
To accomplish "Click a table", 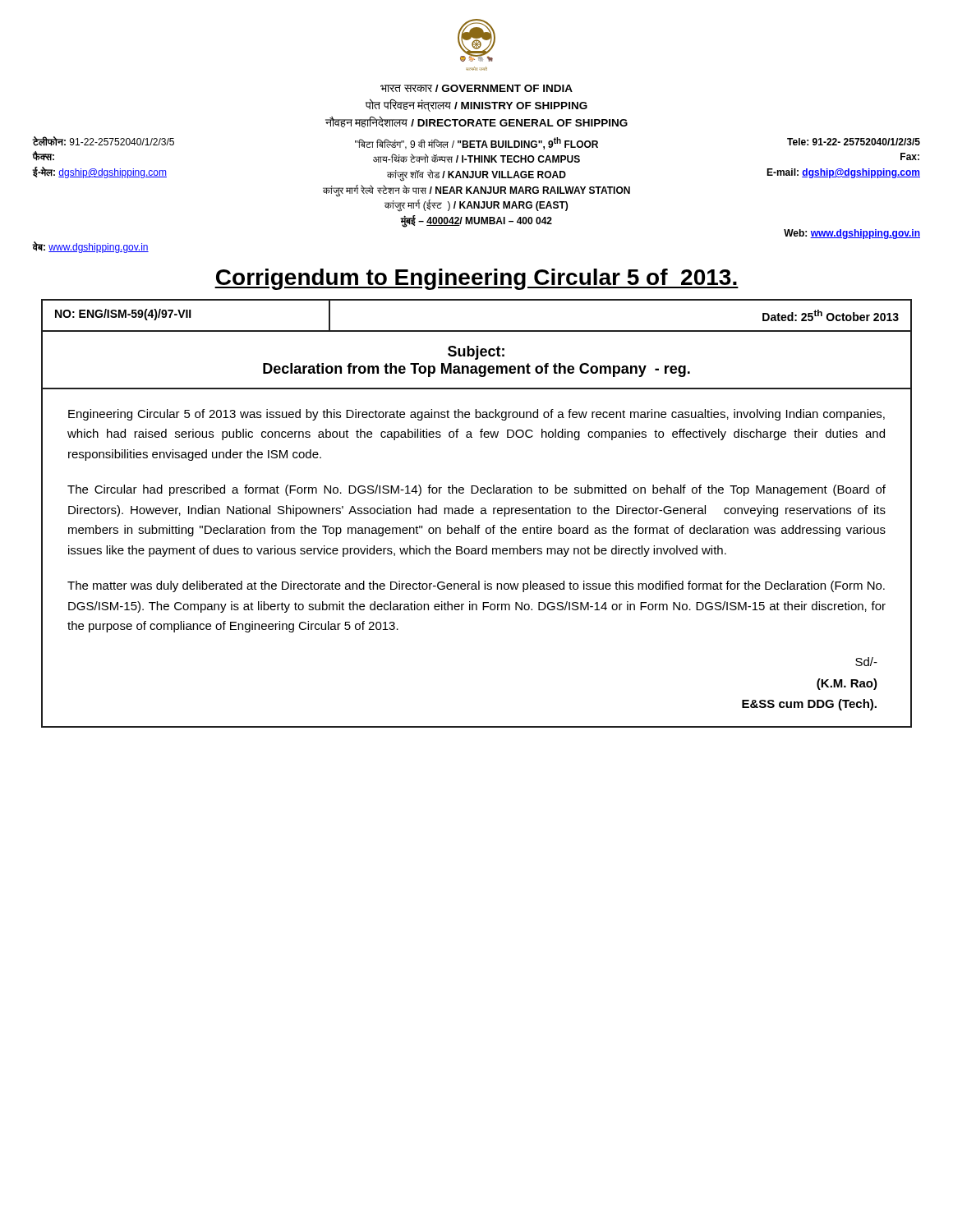I will pos(476,316).
